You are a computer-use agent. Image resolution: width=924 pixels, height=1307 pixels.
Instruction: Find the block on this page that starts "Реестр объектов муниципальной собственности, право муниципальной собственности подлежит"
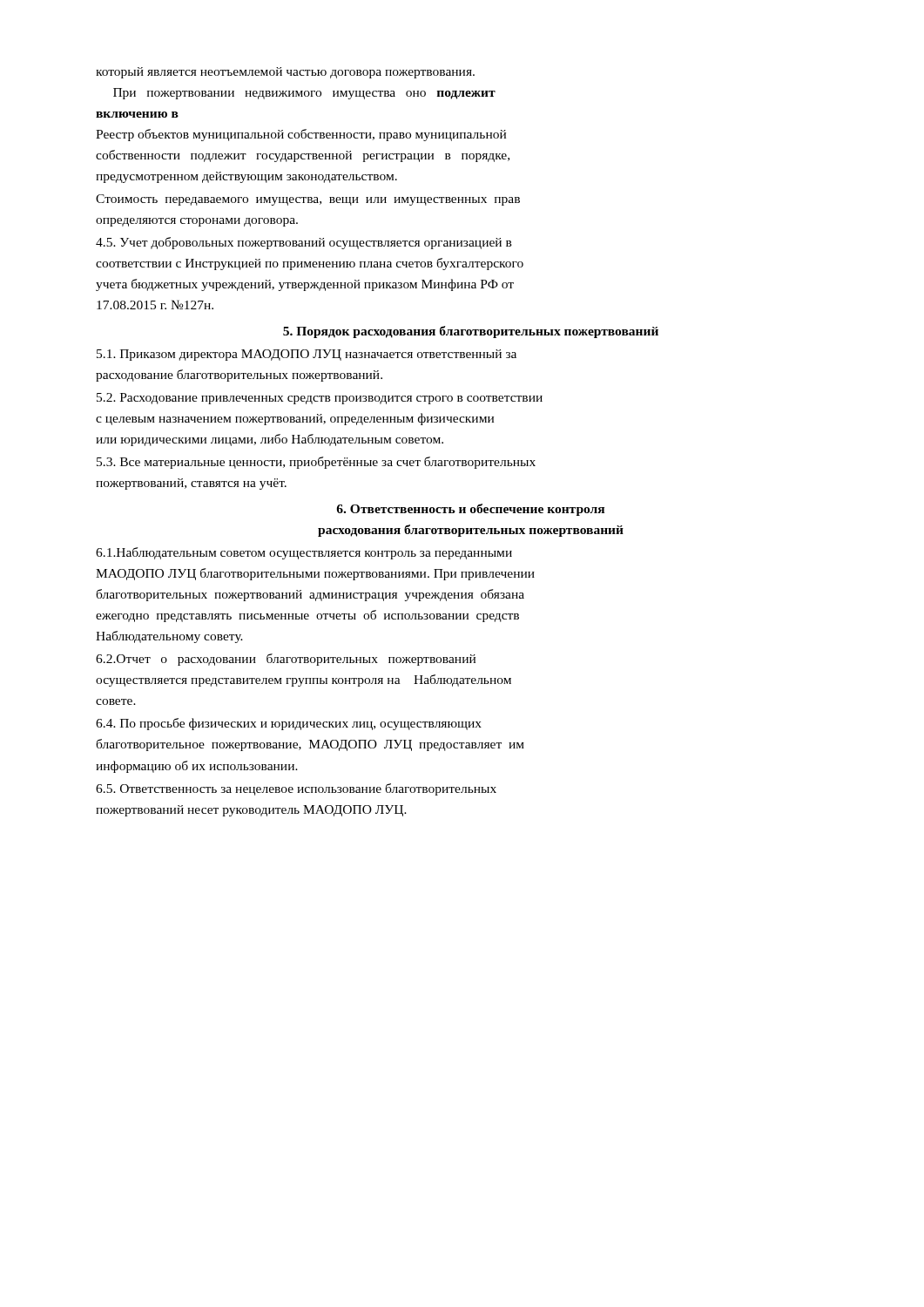click(303, 155)
